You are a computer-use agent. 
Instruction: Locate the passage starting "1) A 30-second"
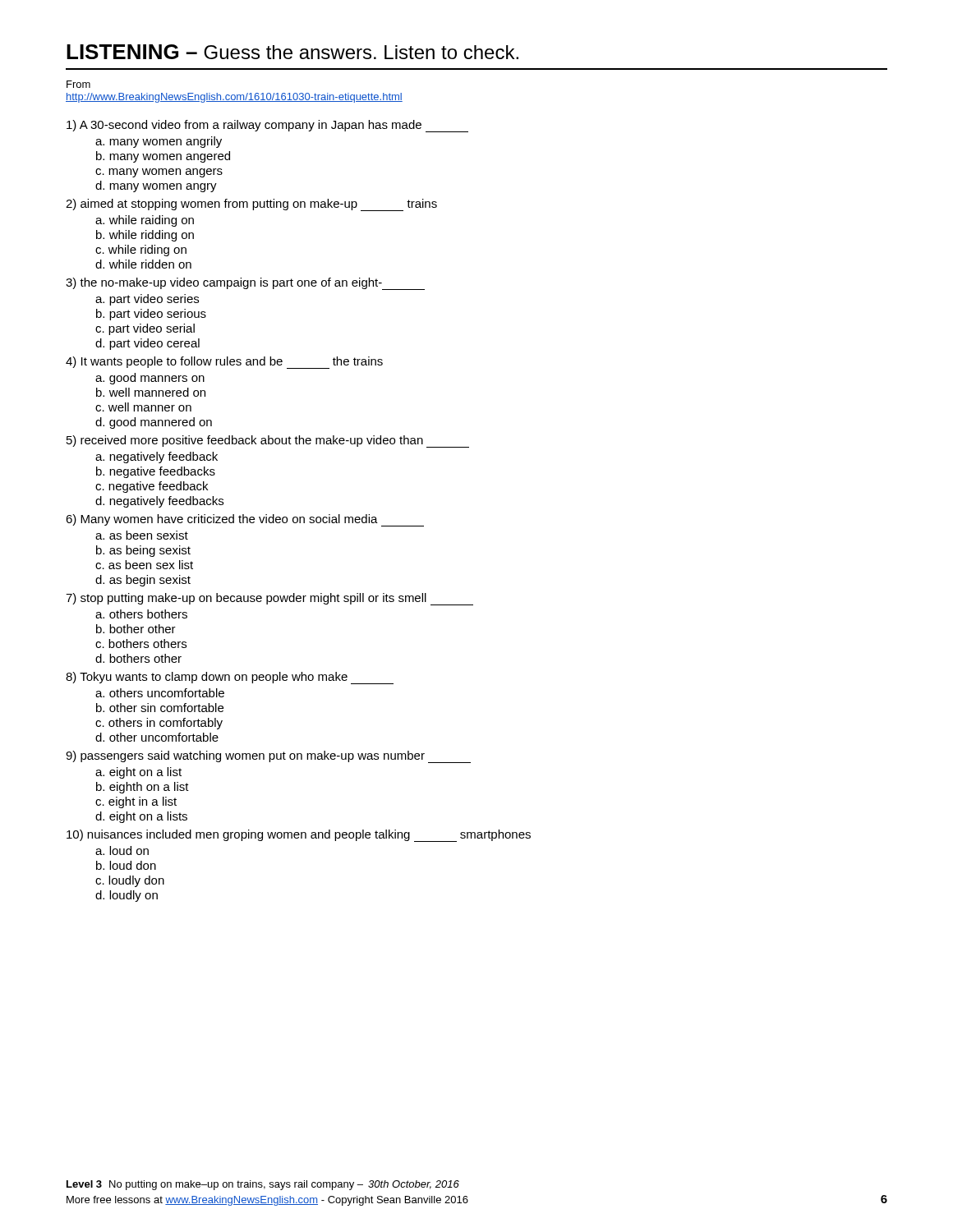click(267, 126)
